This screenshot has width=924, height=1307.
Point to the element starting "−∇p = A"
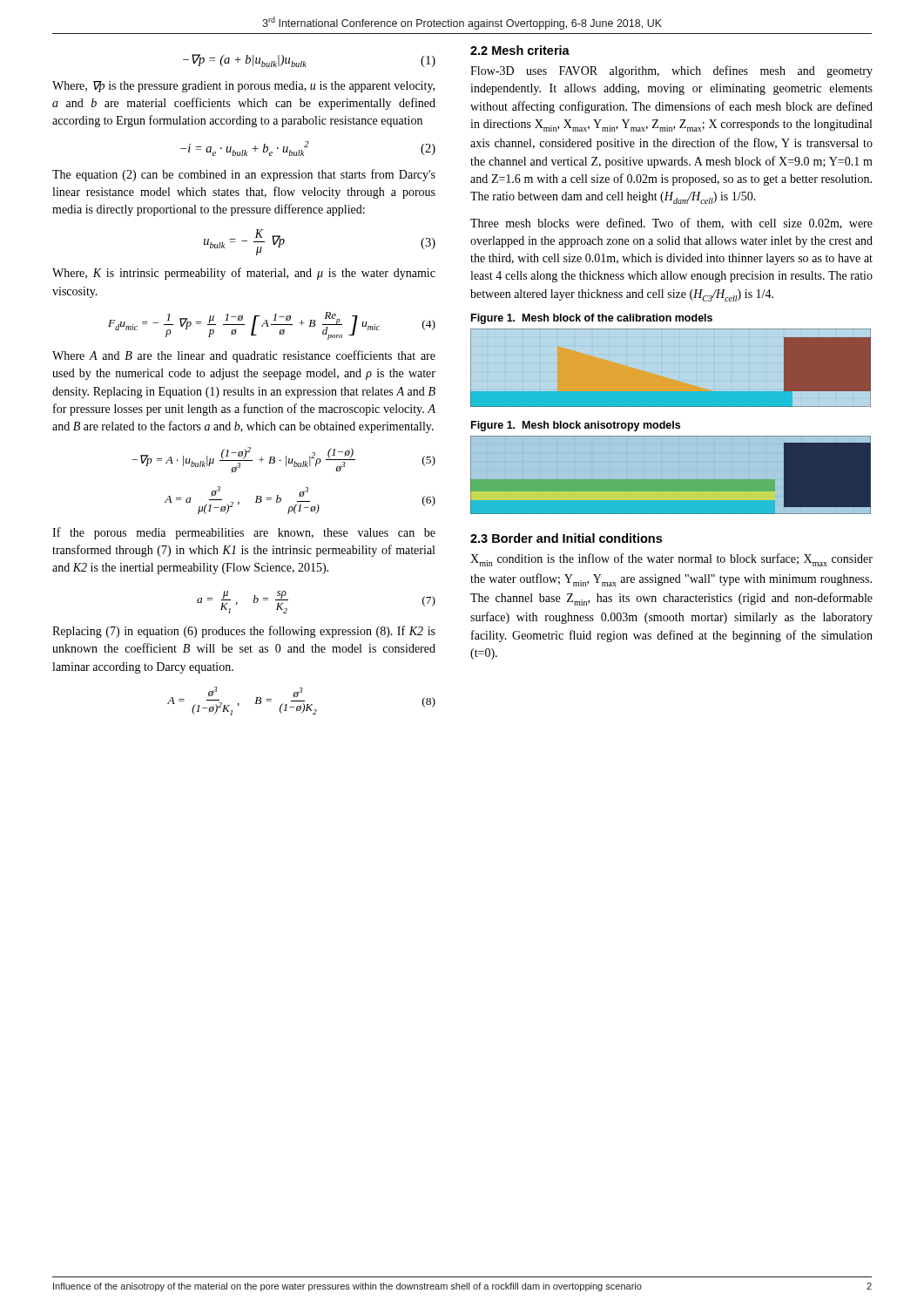click(x=244, y=460)
